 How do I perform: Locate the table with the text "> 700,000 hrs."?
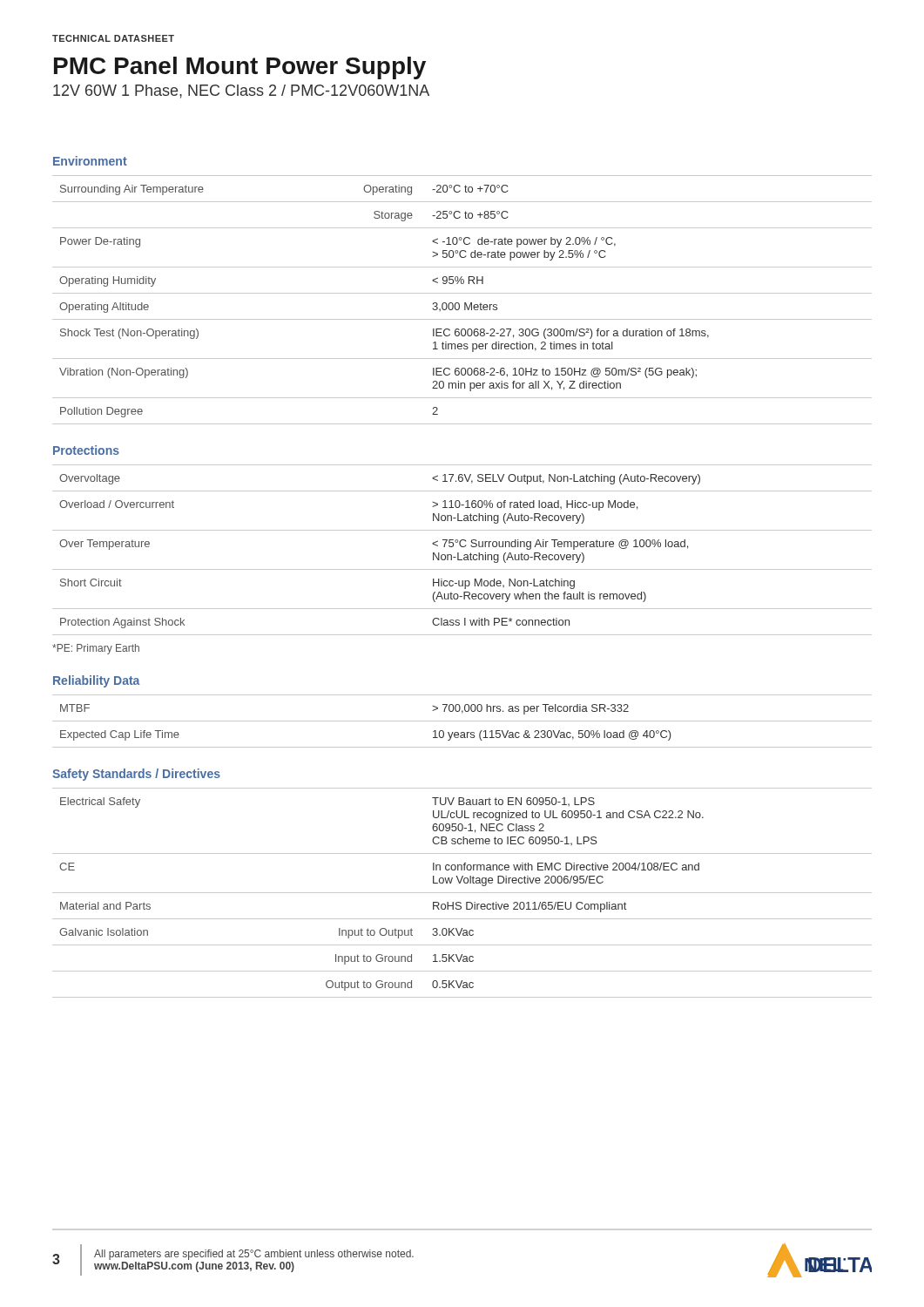(x=462, y=721)
